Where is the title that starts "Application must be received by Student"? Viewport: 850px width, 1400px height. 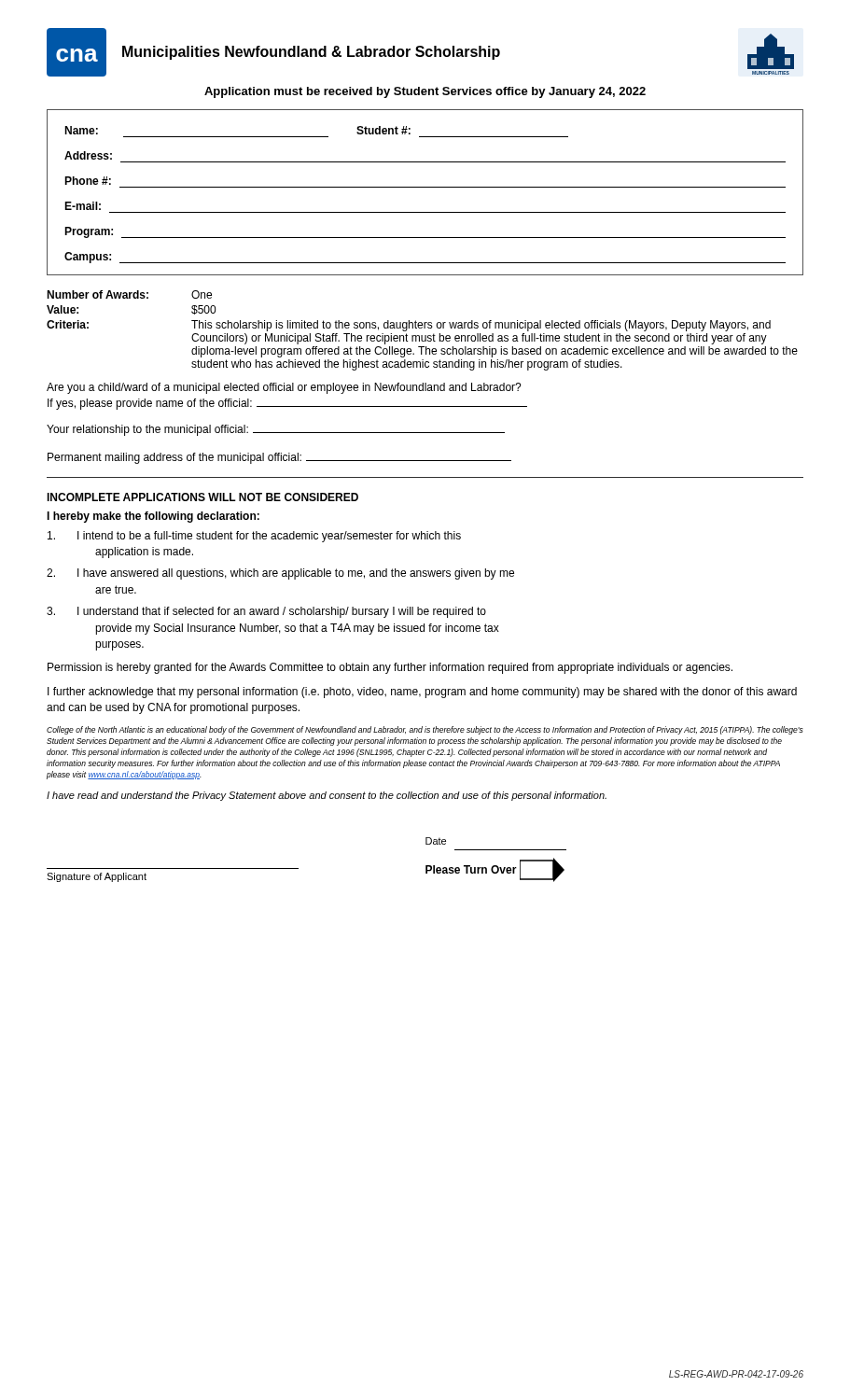click(x=425, y=91)
